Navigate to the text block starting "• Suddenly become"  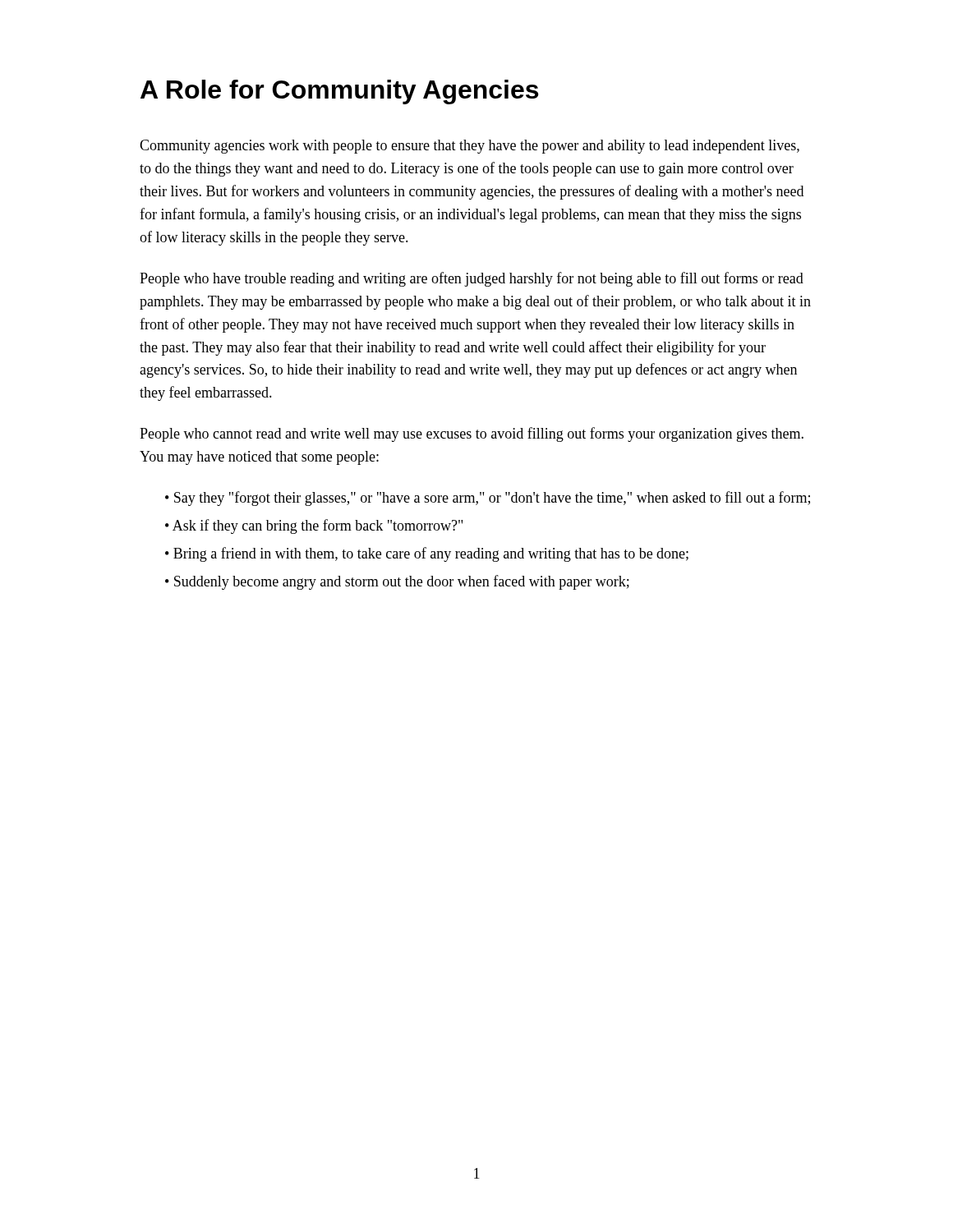pos(397,581)
